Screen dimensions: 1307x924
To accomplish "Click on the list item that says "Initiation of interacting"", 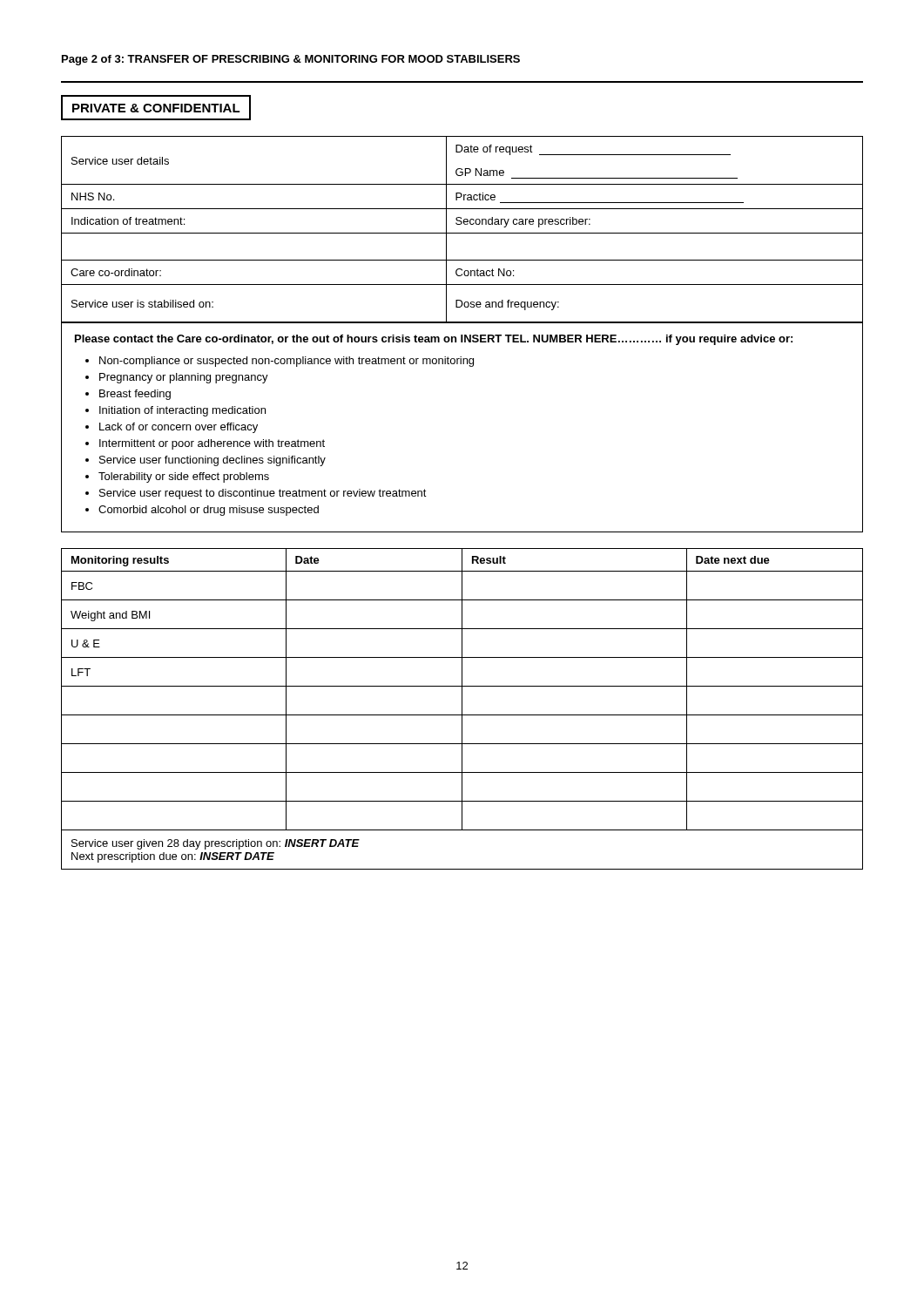I will tap(182, 410).
